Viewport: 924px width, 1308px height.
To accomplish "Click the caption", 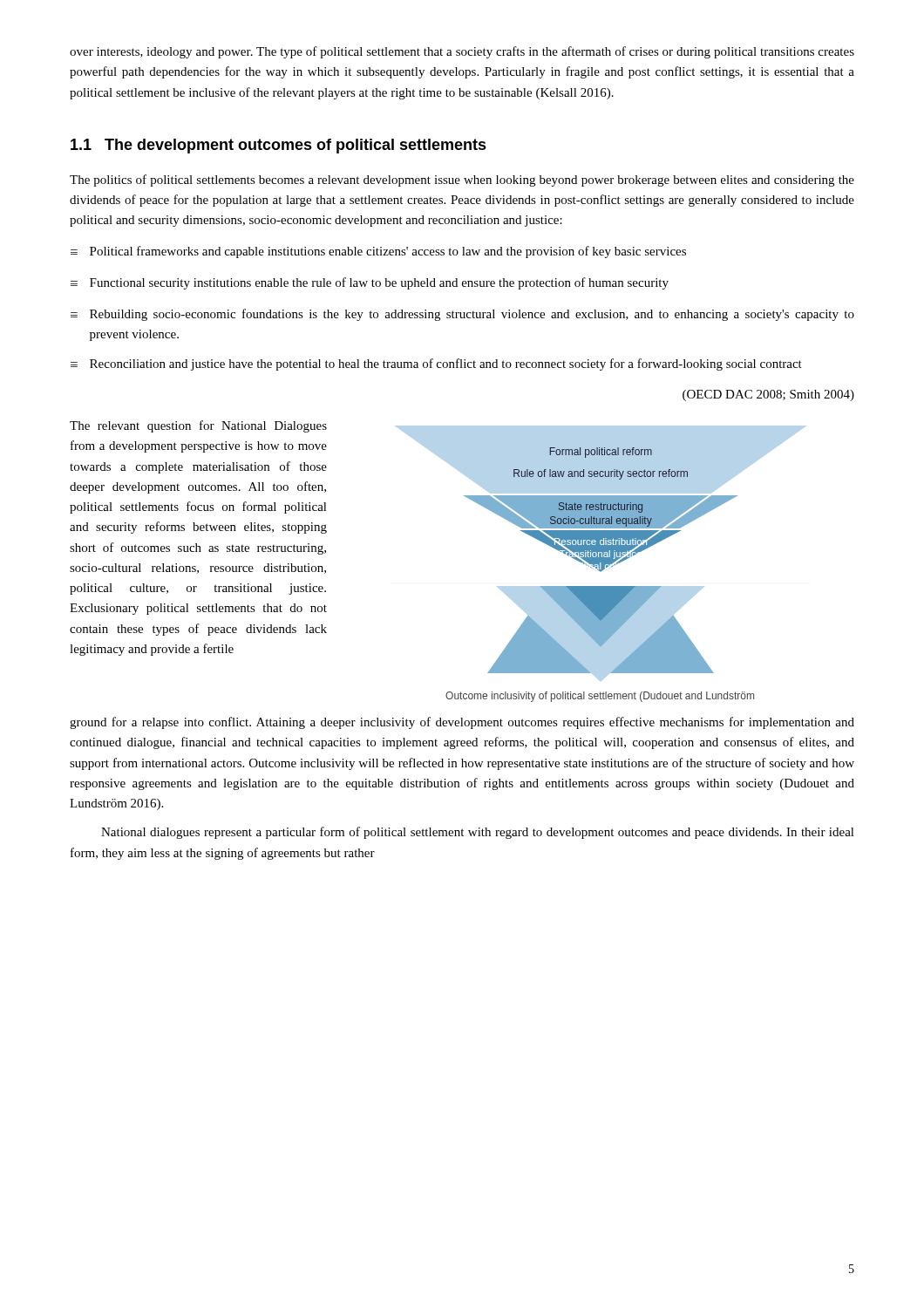I will 600,696.
